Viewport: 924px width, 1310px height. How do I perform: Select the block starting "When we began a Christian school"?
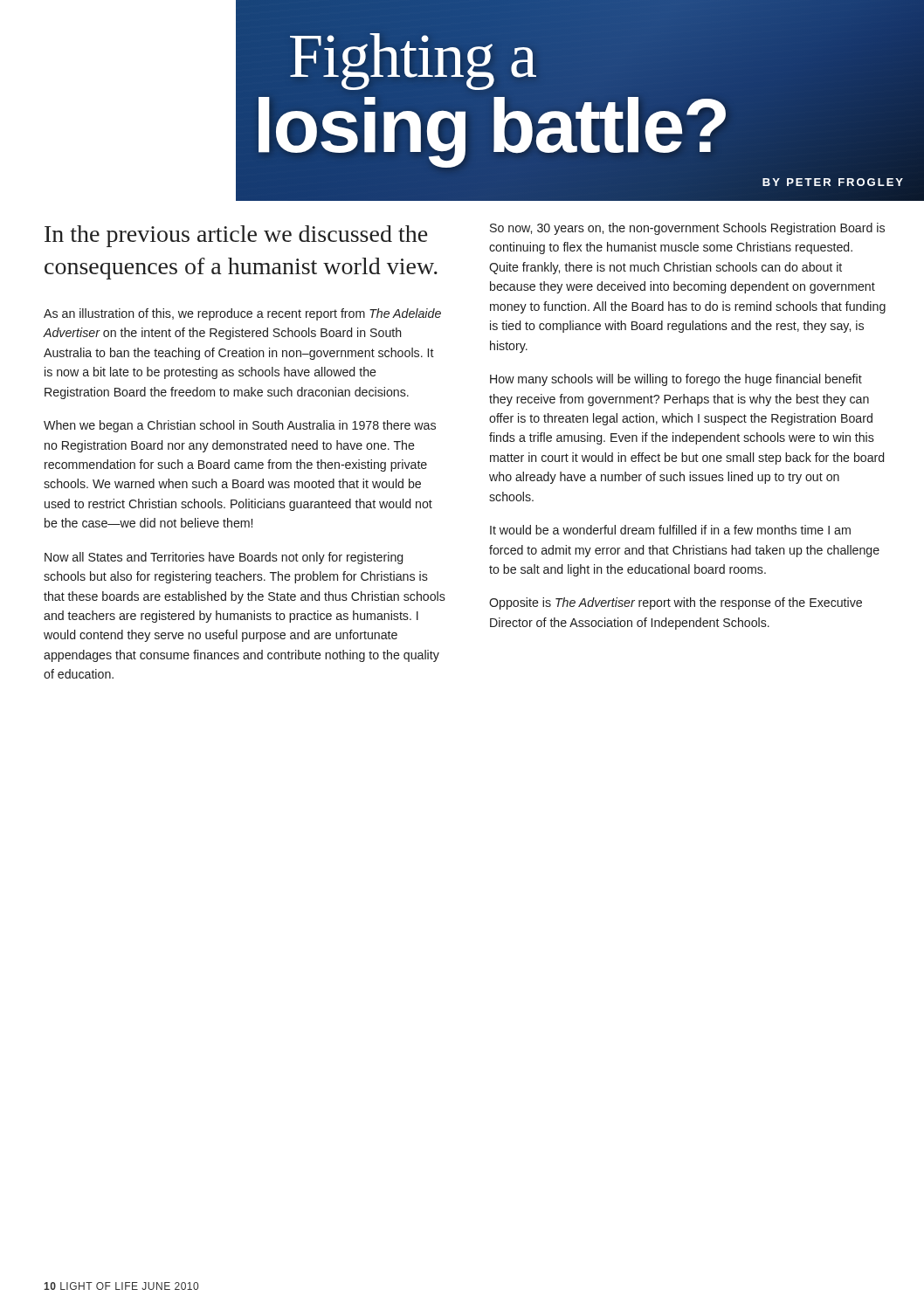[240, 474]
